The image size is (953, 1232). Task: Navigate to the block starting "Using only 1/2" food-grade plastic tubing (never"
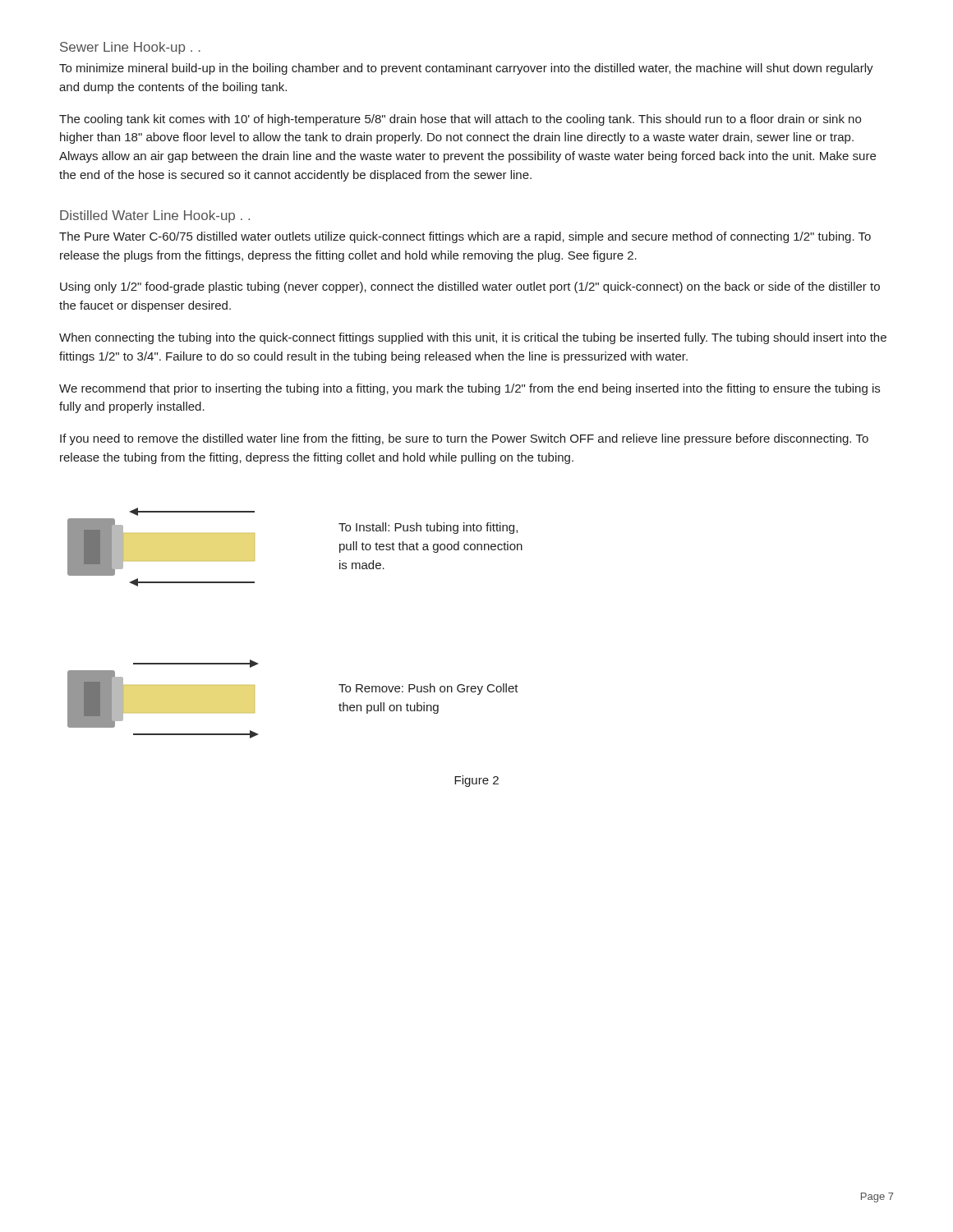470,296
